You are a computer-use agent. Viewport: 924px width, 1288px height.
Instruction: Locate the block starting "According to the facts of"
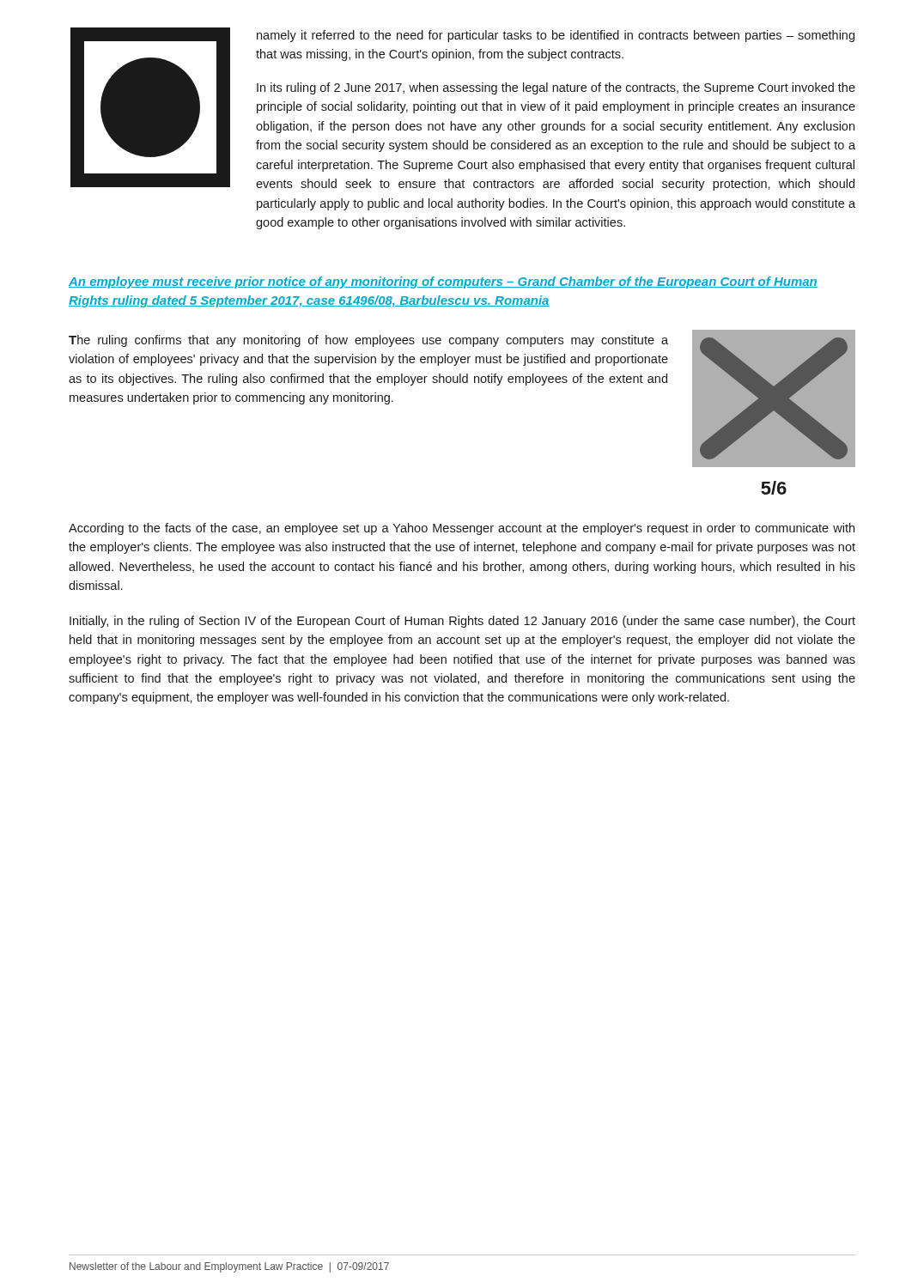coord(462,557)
